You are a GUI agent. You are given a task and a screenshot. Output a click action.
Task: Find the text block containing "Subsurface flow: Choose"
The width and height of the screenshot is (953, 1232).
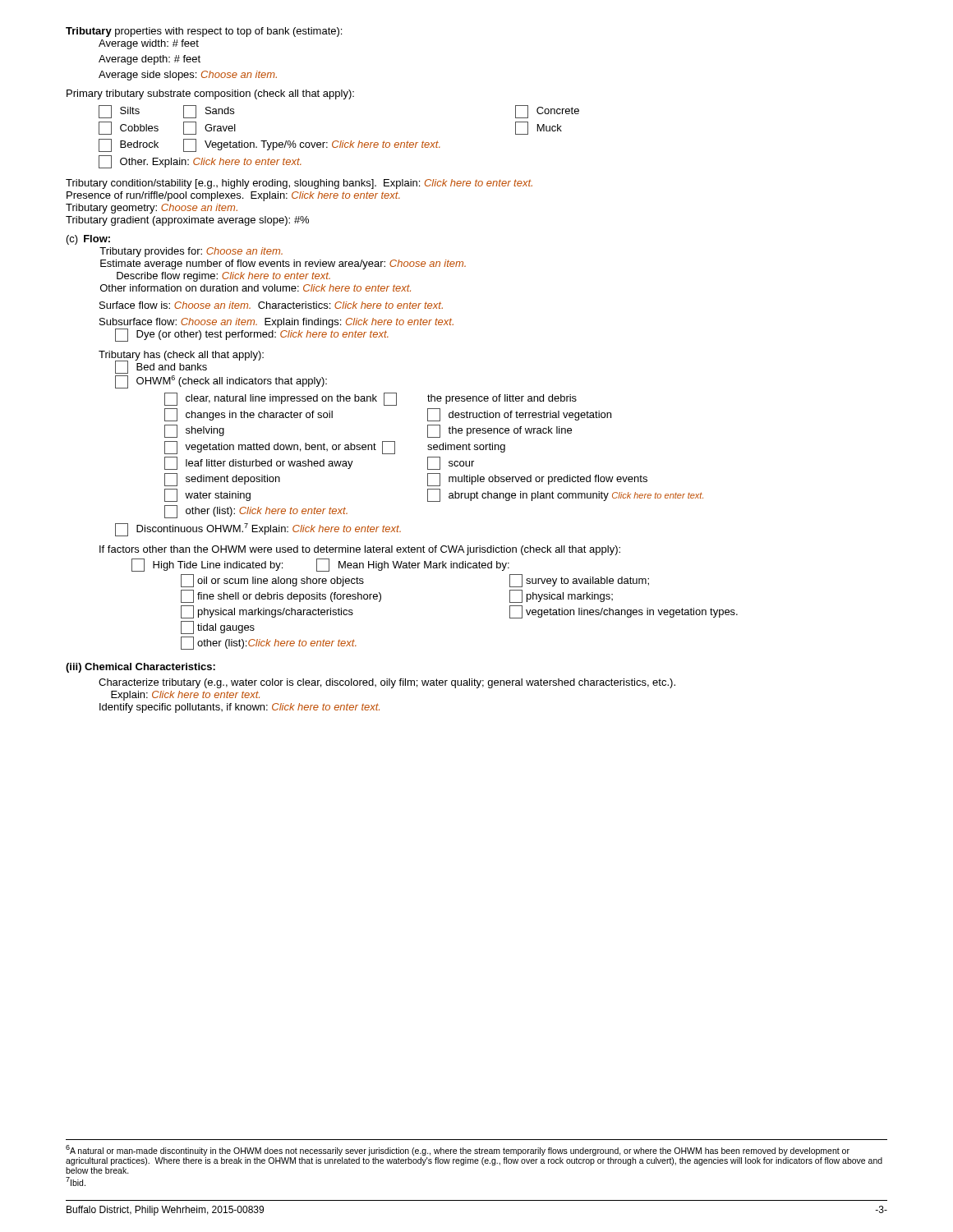[x=277, y=328]
